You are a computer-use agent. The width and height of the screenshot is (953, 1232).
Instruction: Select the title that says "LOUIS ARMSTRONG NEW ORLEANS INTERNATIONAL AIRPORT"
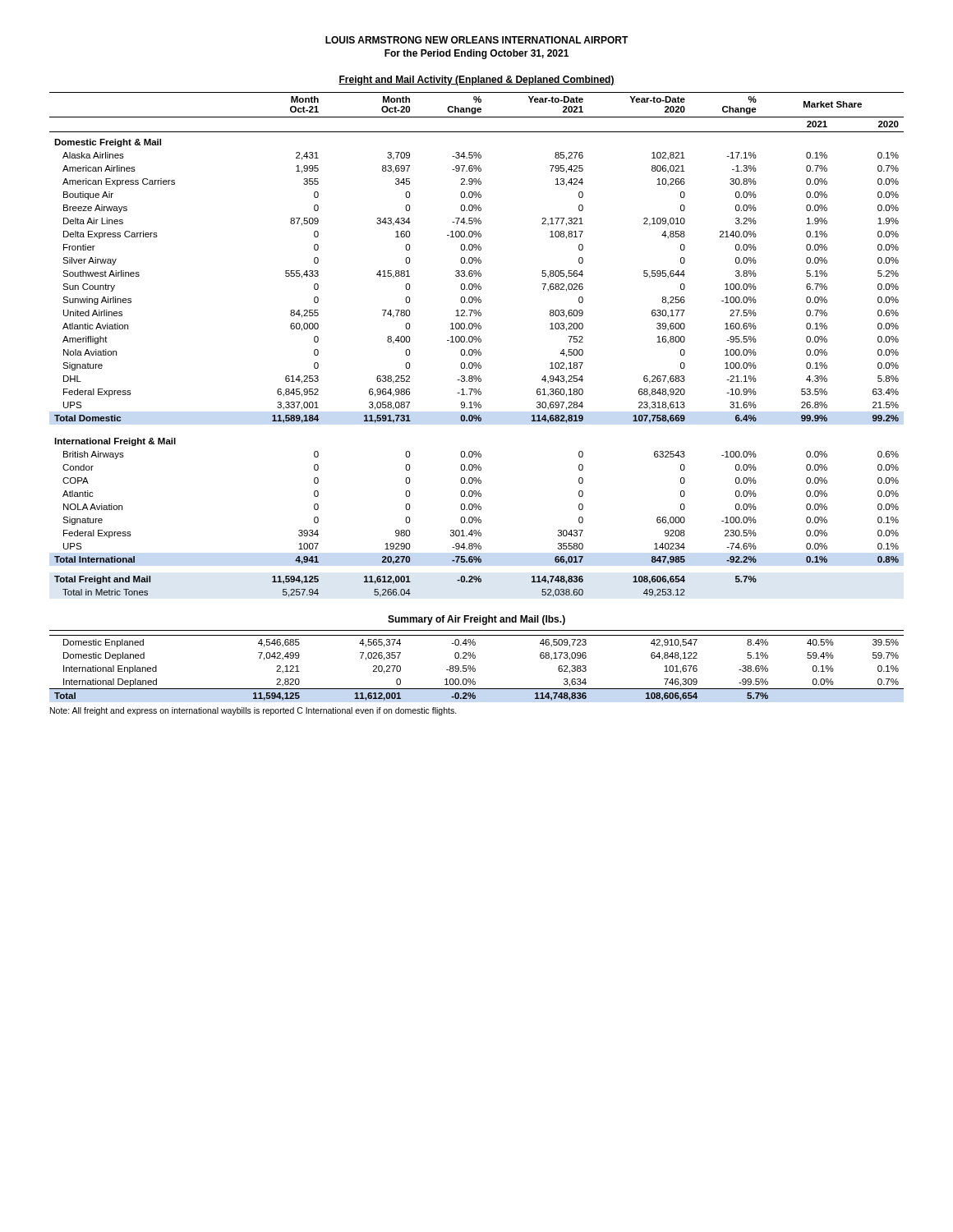point(476,47)
